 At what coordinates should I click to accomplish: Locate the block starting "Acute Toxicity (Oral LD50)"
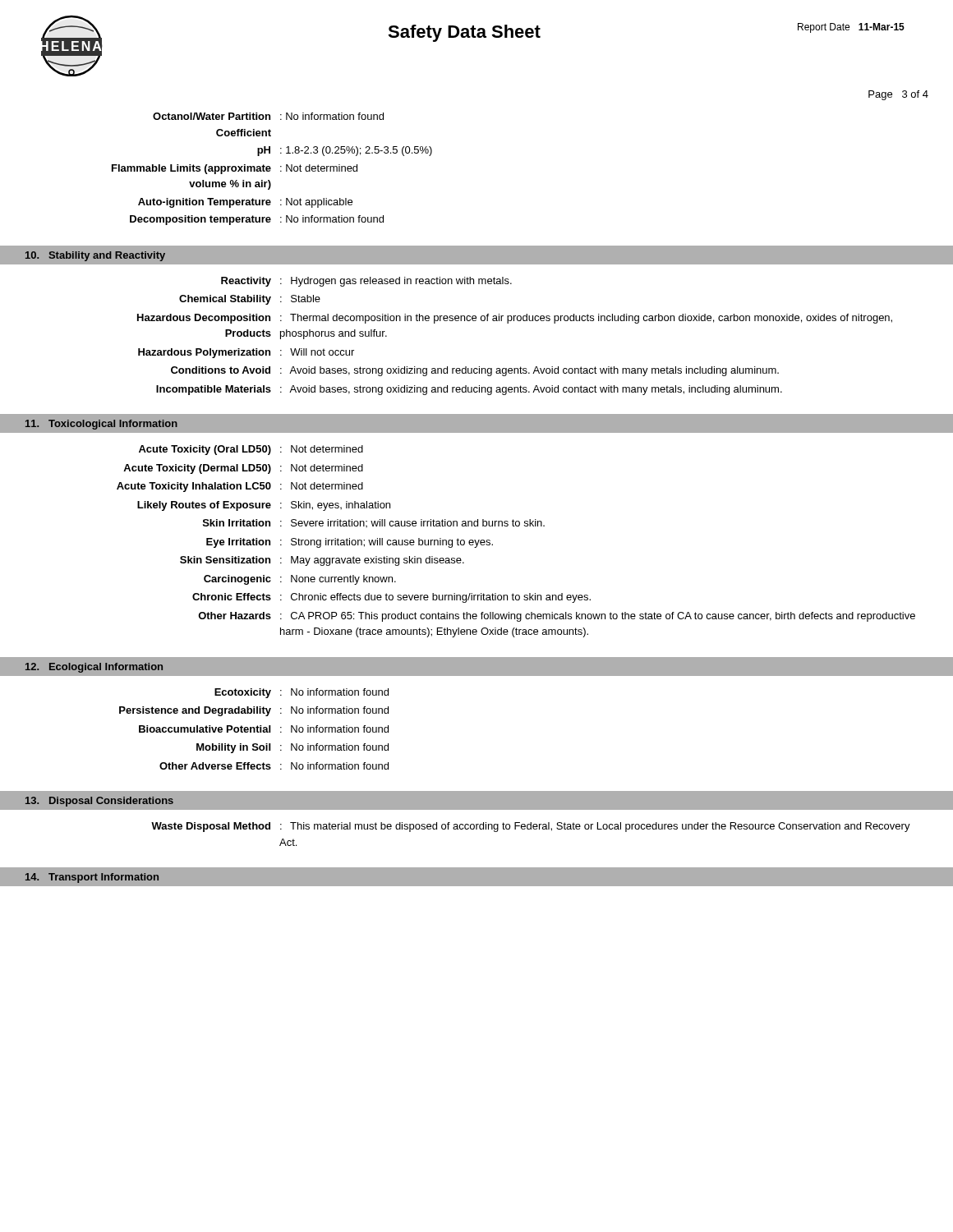[476, 540]
